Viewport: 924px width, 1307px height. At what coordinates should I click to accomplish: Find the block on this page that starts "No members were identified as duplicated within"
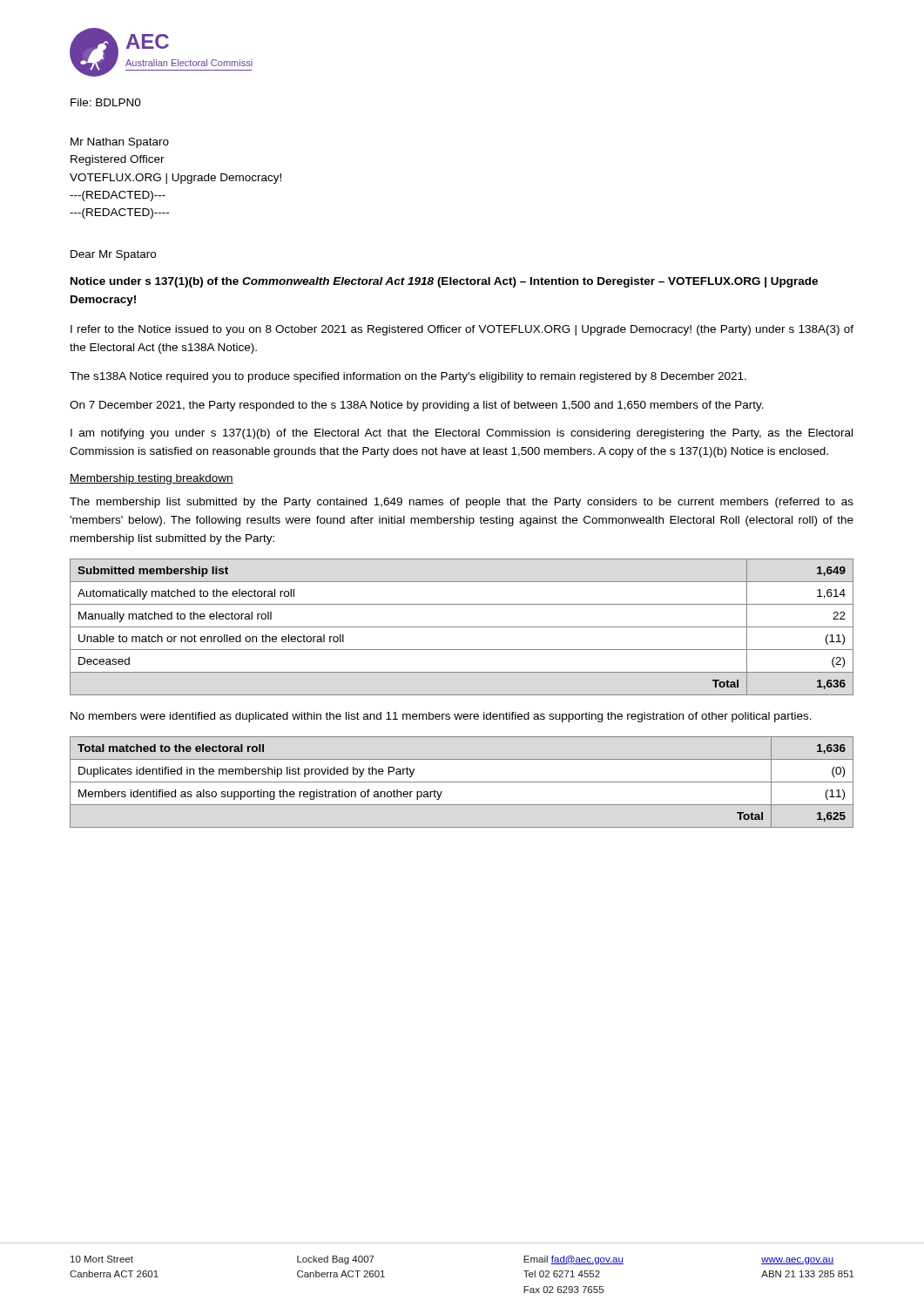pos(441,716)
